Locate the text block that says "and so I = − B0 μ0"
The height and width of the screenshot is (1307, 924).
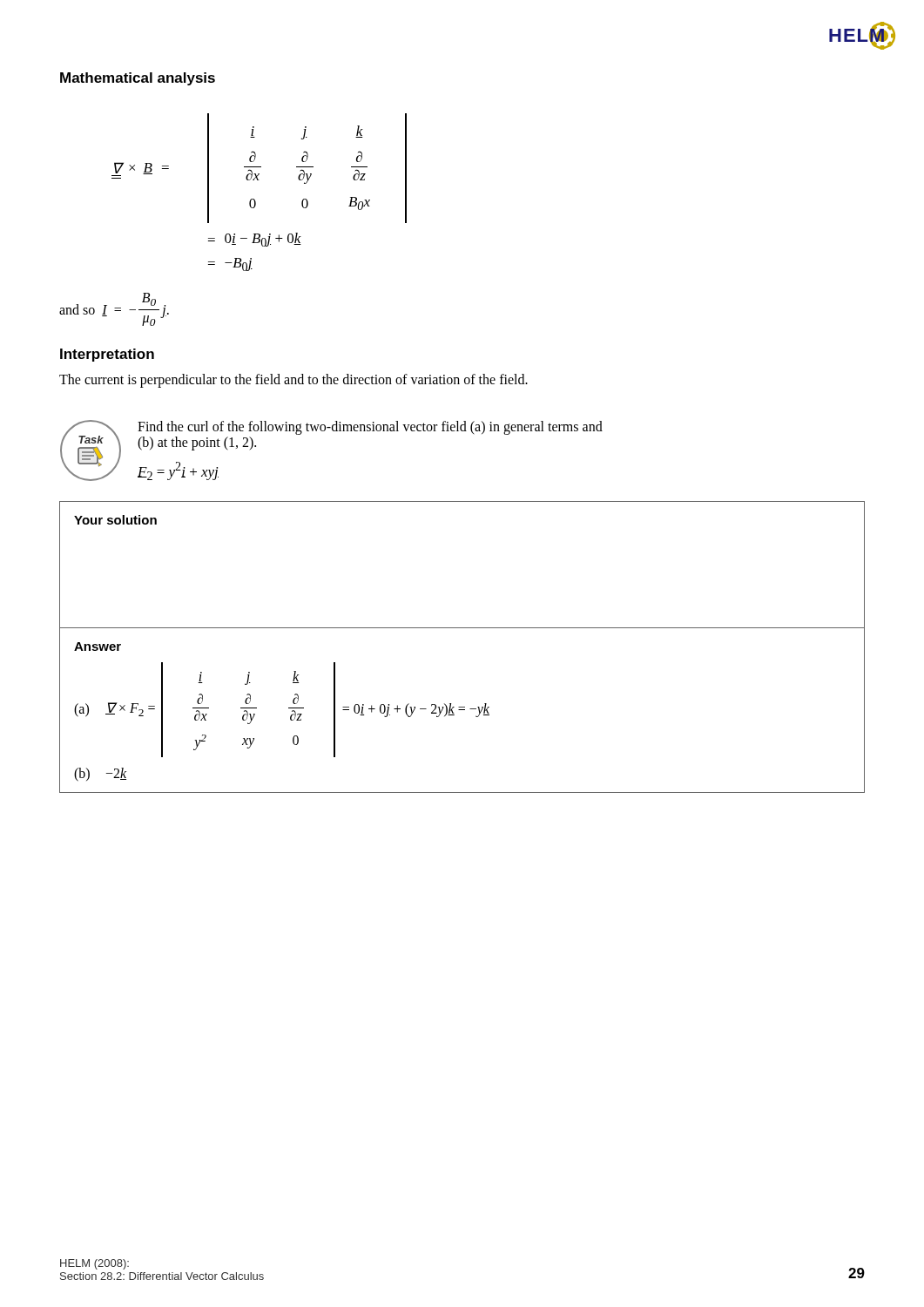(114, 310)
